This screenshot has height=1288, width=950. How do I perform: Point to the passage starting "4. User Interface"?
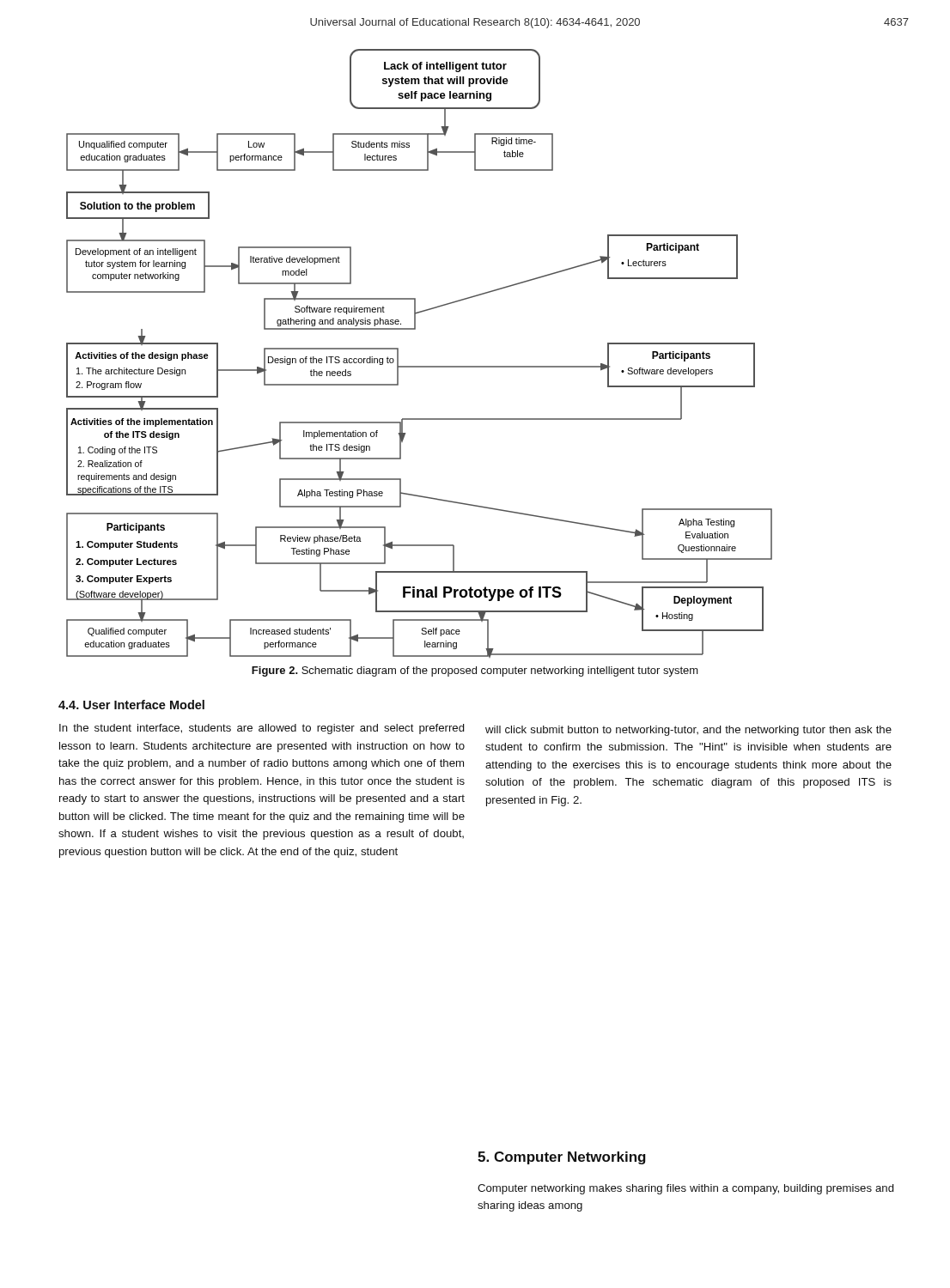(262, 778)
